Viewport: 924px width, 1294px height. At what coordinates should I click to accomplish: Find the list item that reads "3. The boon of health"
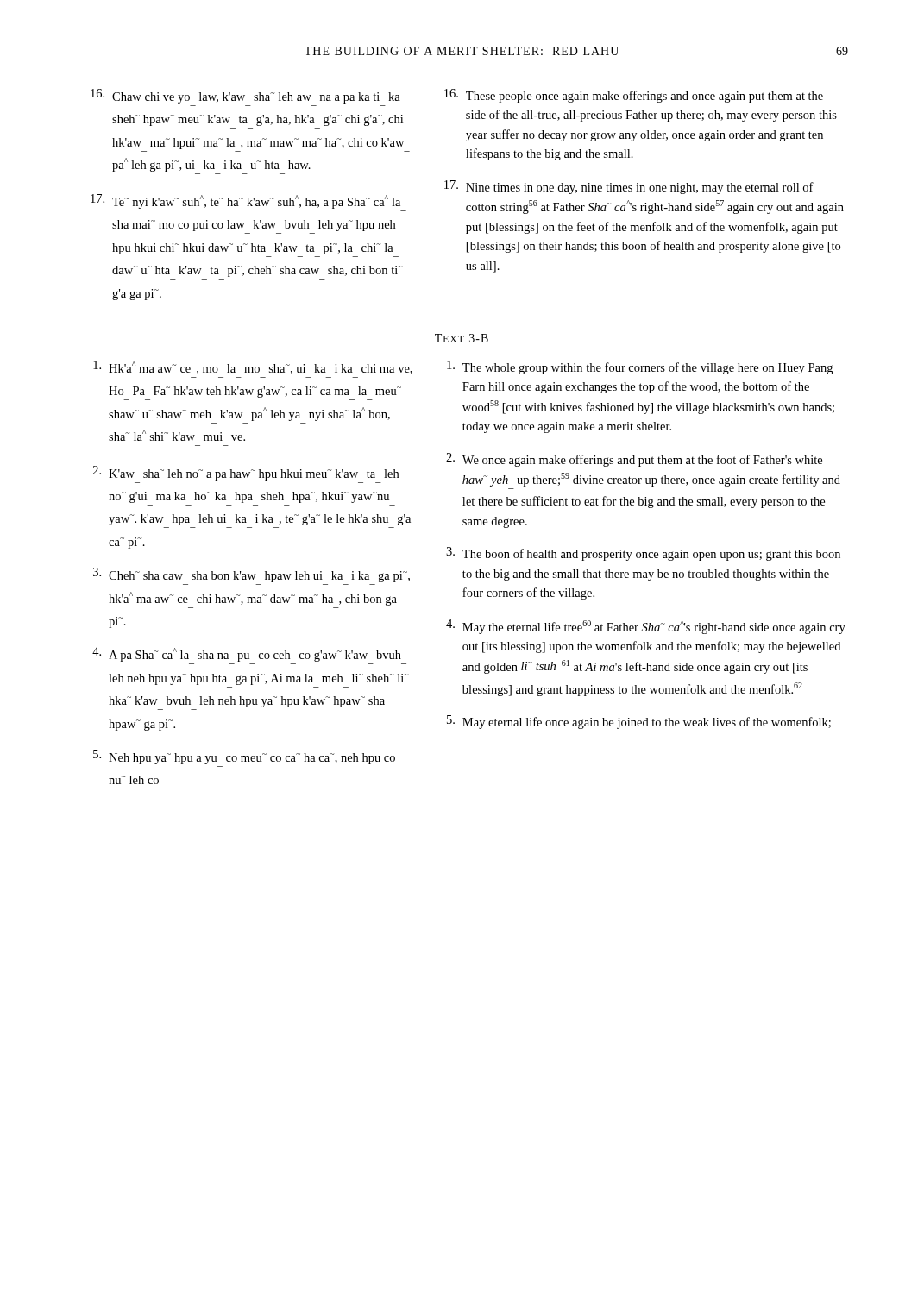pyautogui.click(x=639, y=574)
